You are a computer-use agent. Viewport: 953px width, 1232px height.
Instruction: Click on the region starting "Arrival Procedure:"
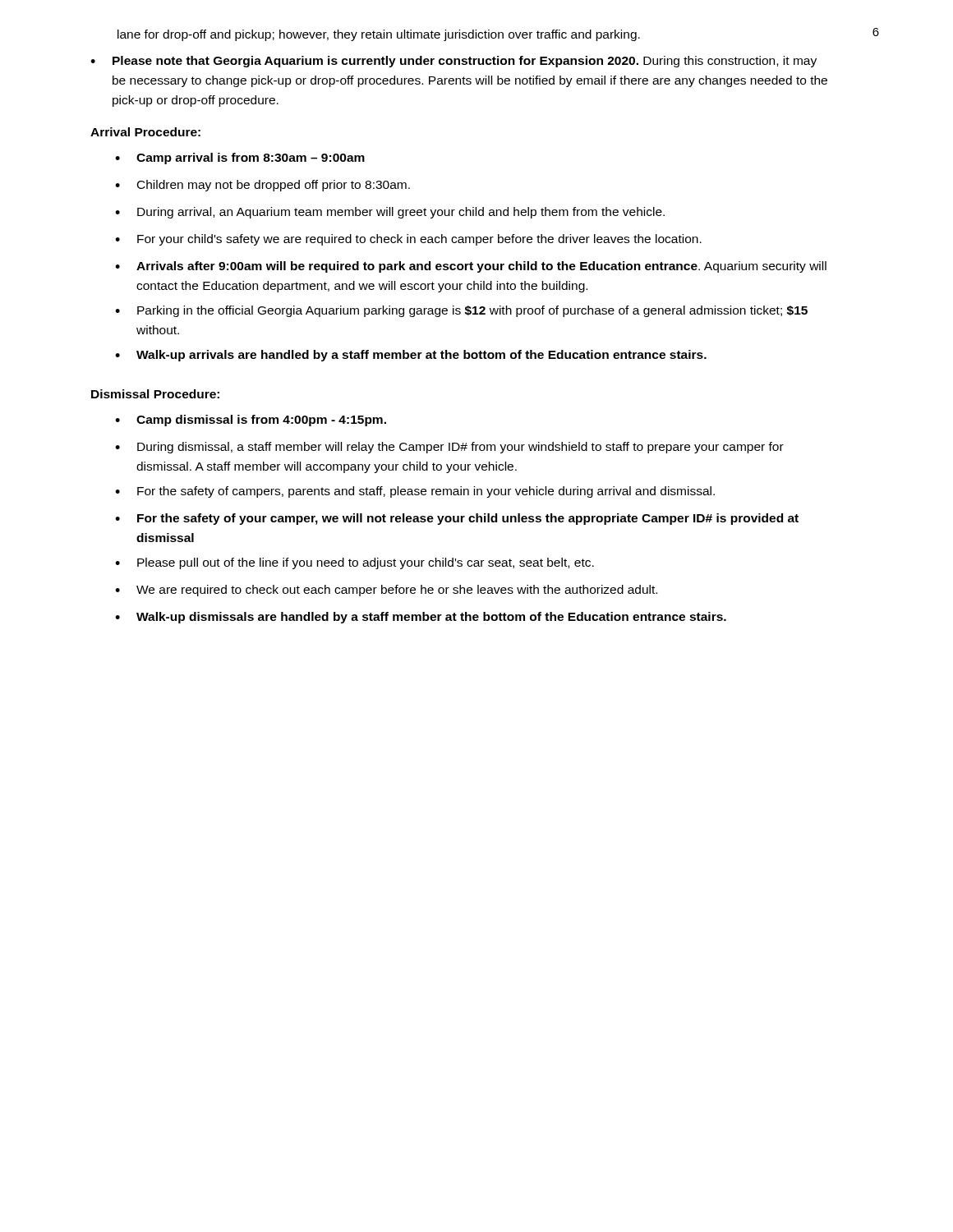(x=146, y=132)
